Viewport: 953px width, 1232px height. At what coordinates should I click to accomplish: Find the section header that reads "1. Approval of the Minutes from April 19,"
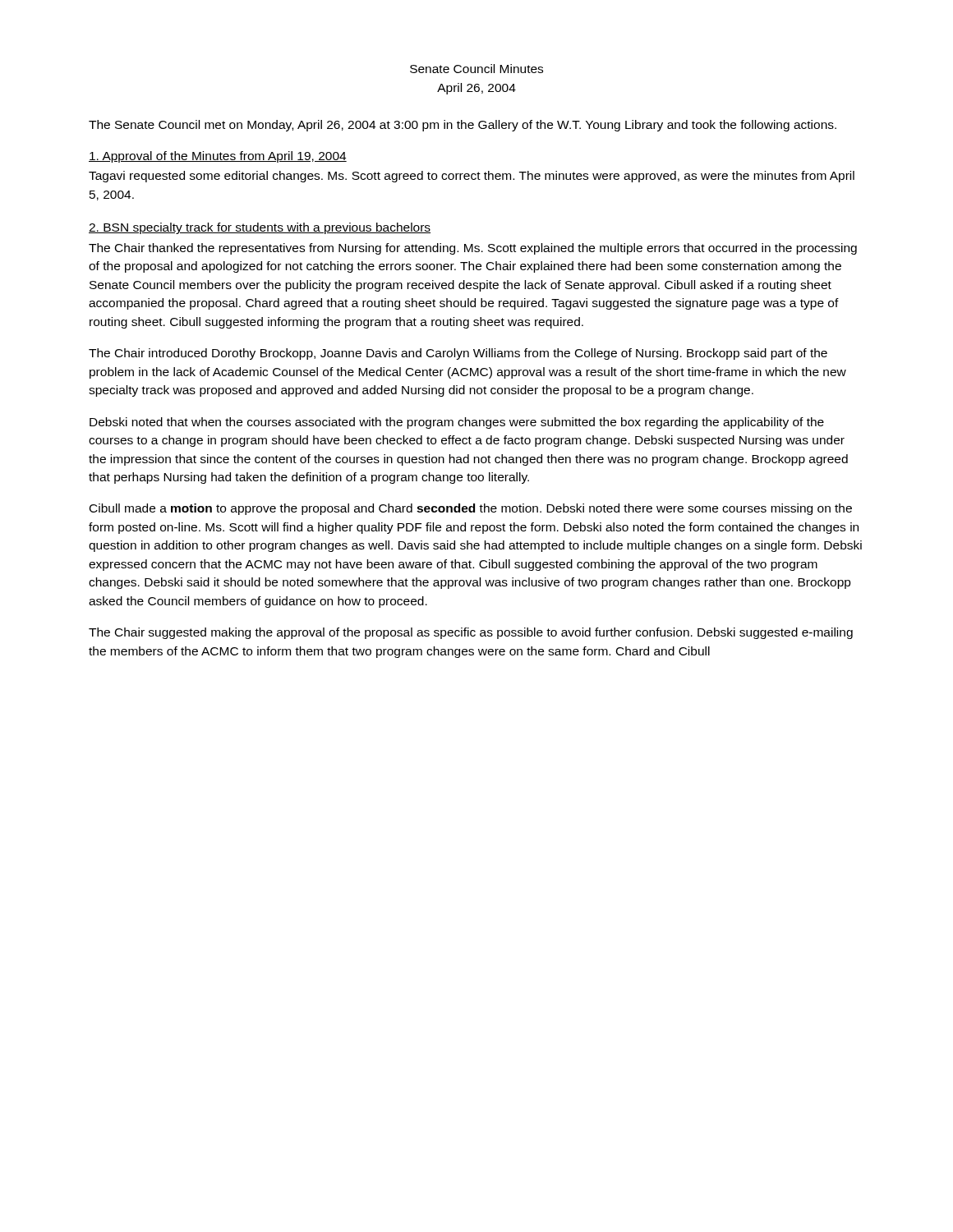point(218,156)
